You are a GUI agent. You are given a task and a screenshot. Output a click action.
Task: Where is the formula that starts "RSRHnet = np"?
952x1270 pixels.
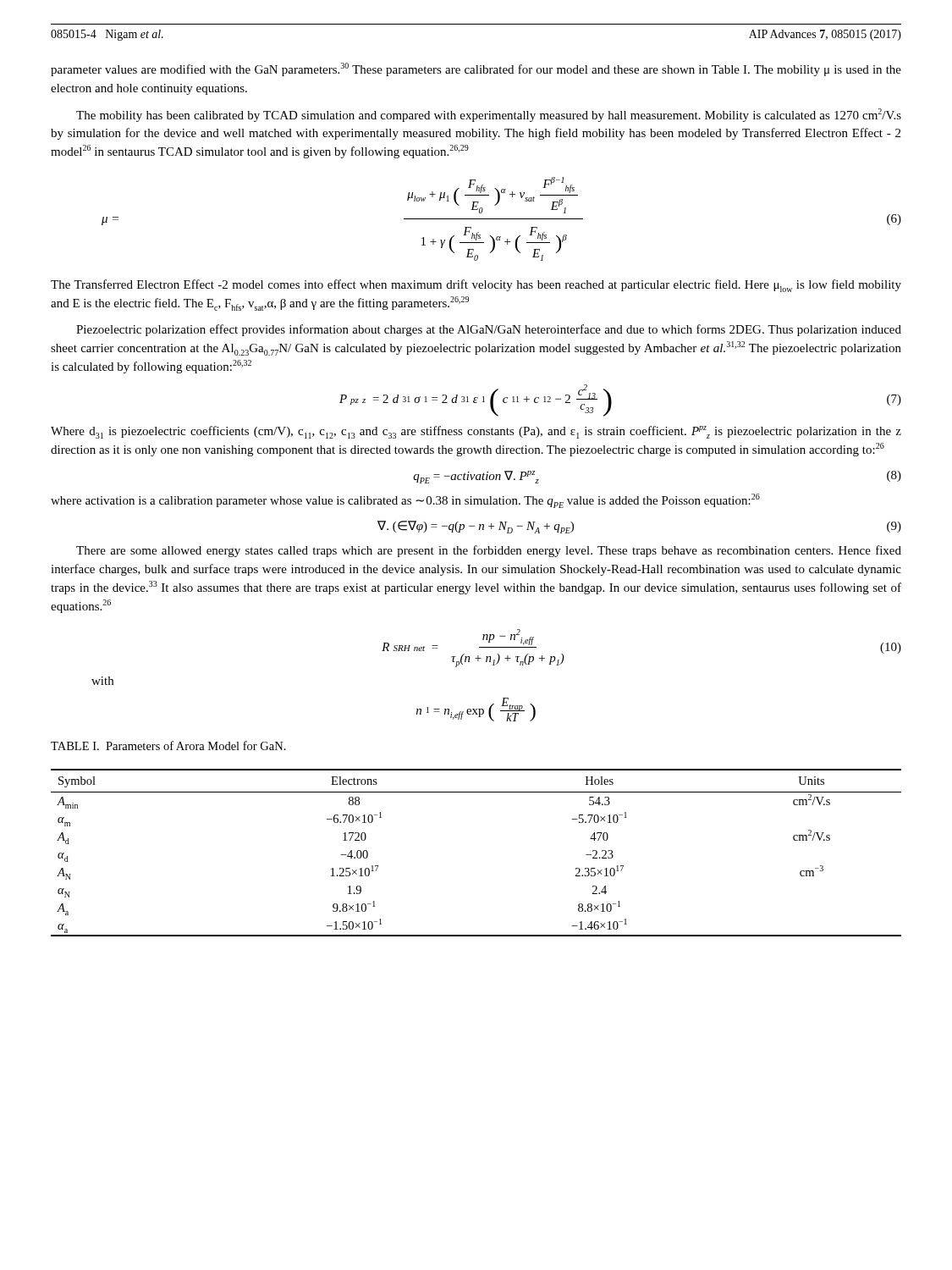(506, 647)
